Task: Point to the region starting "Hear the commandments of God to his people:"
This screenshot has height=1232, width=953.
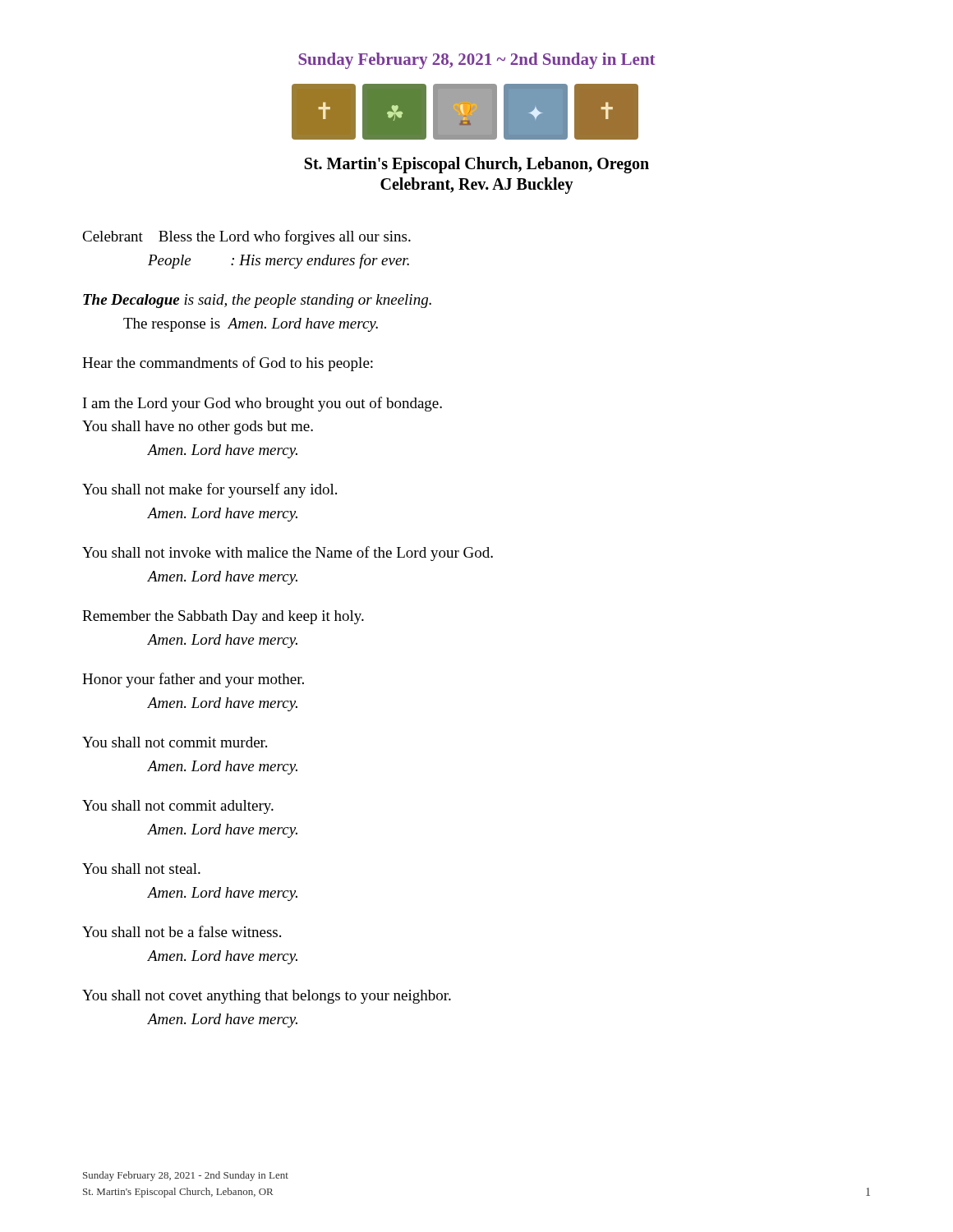Action: point(228,363)
